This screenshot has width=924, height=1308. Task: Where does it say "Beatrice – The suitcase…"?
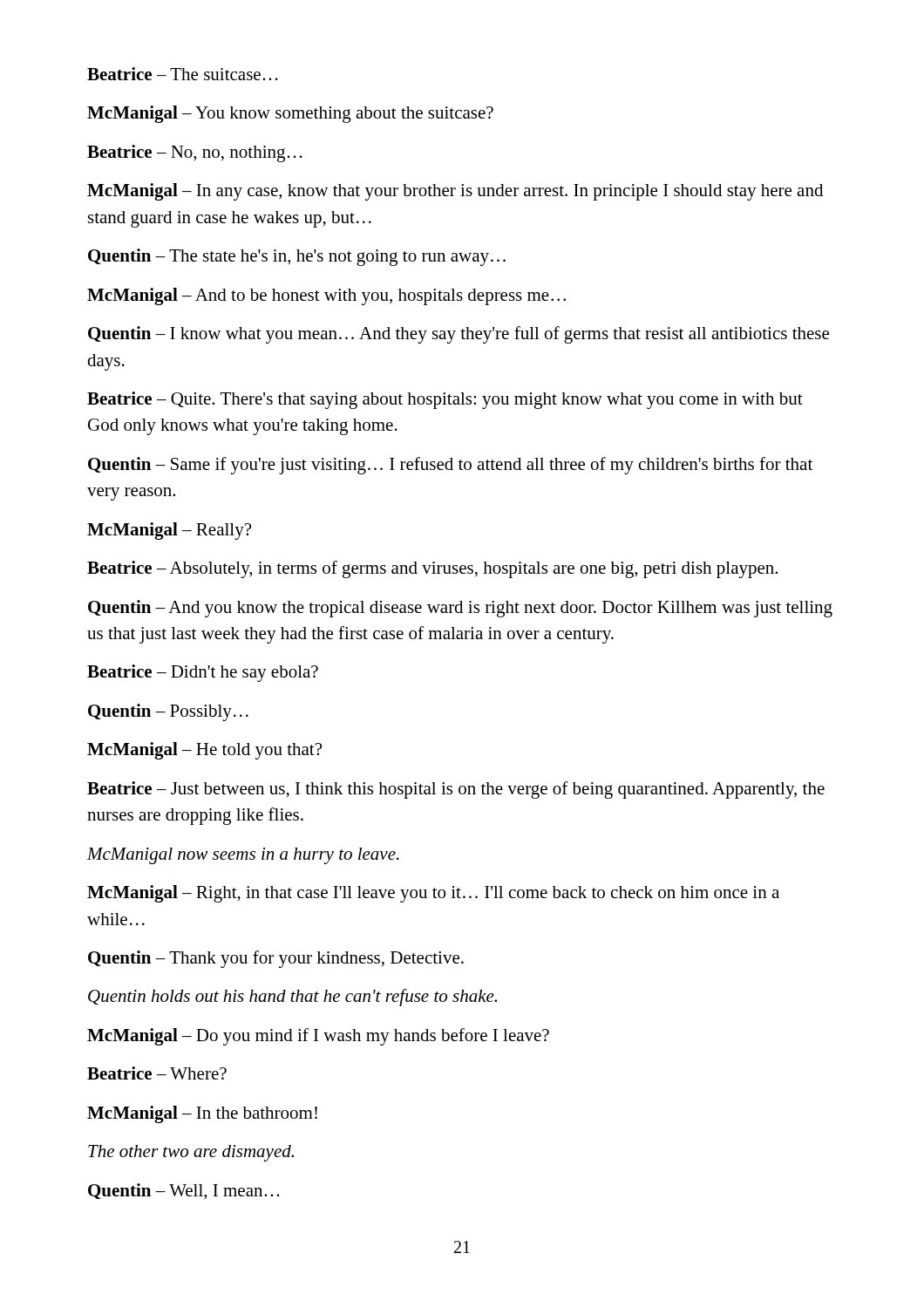183,74
